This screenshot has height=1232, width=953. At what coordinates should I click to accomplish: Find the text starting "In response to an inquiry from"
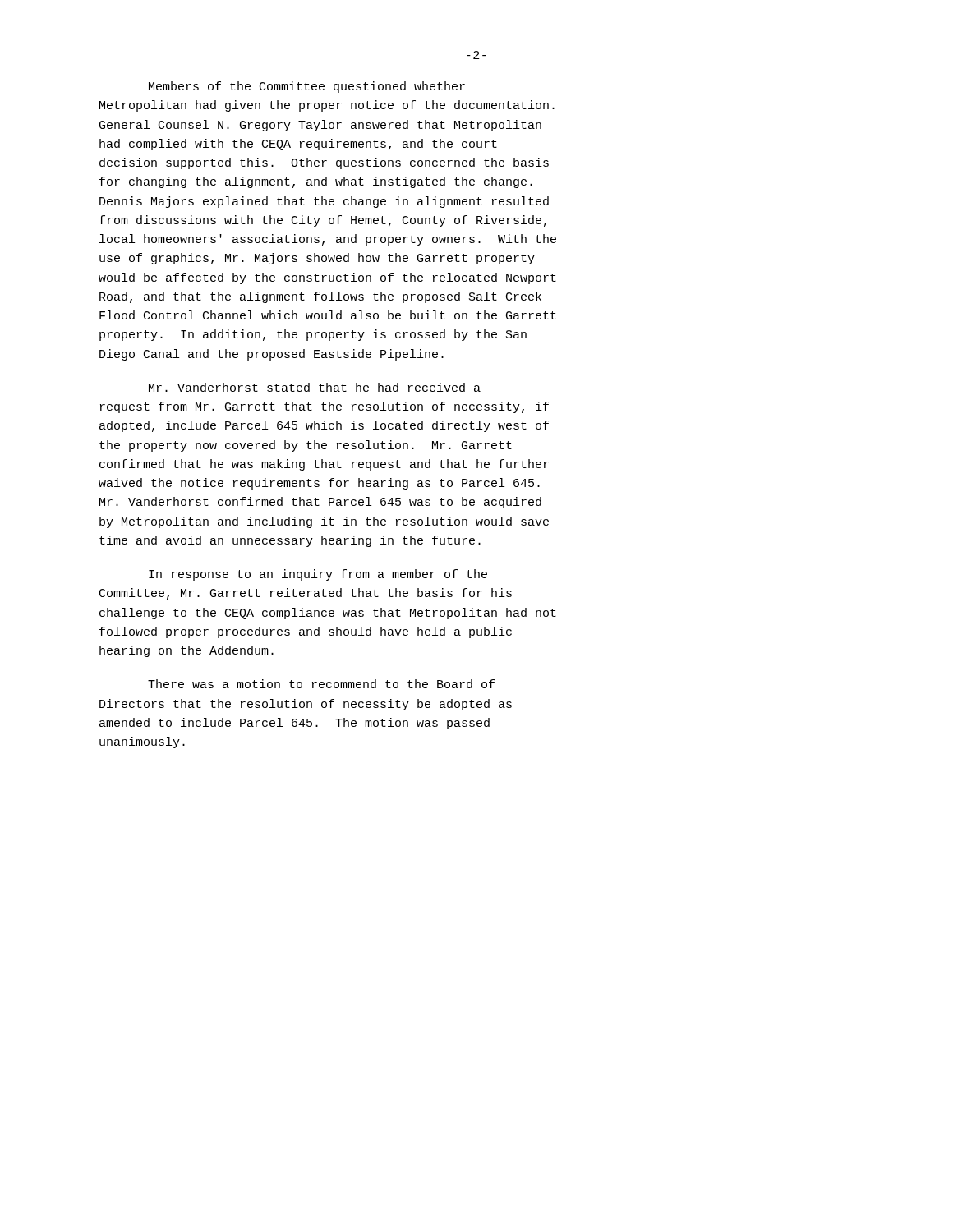tap(328, 614)
